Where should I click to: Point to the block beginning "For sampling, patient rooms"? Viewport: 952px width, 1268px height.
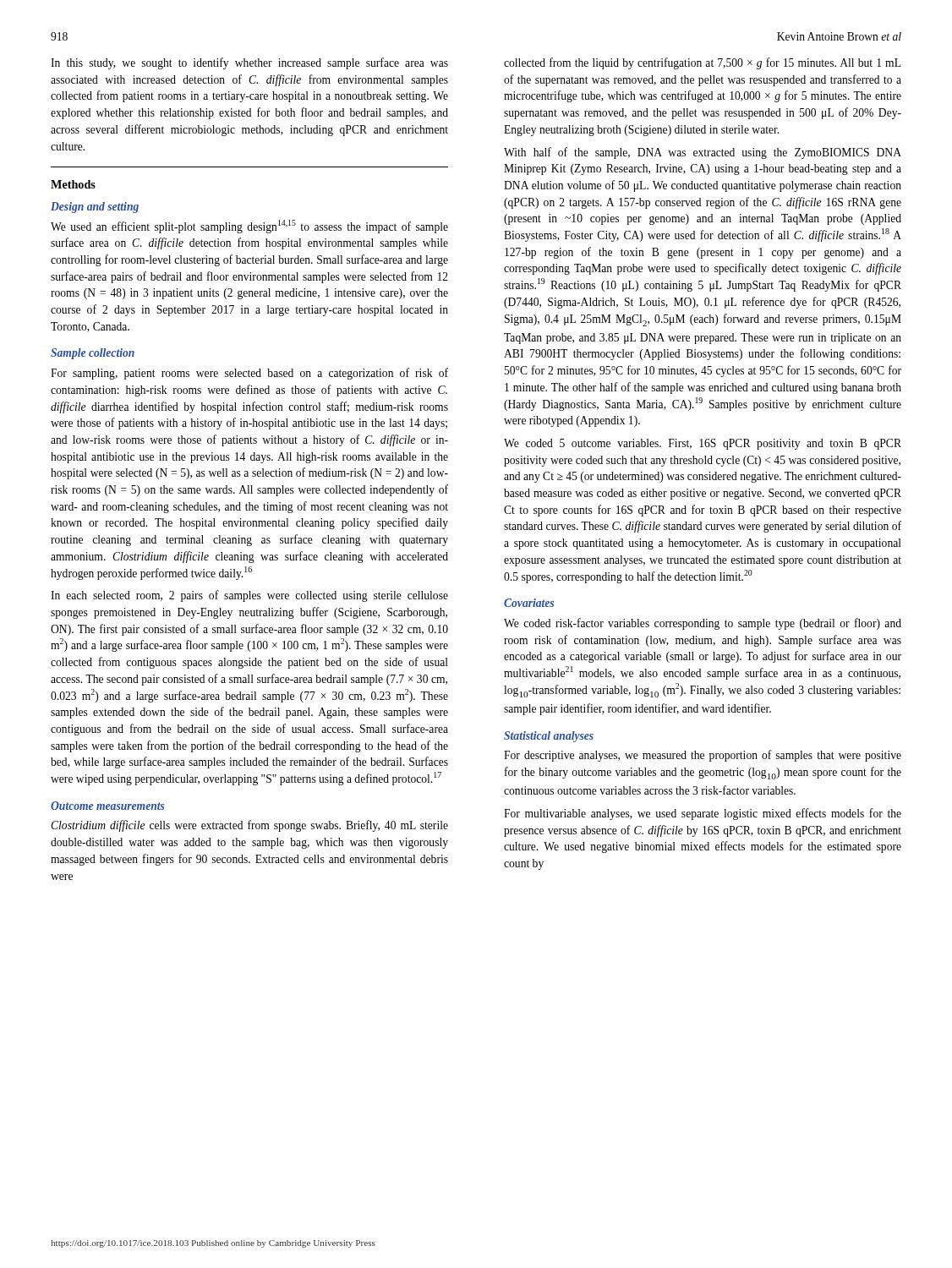[x=249, y=576]
